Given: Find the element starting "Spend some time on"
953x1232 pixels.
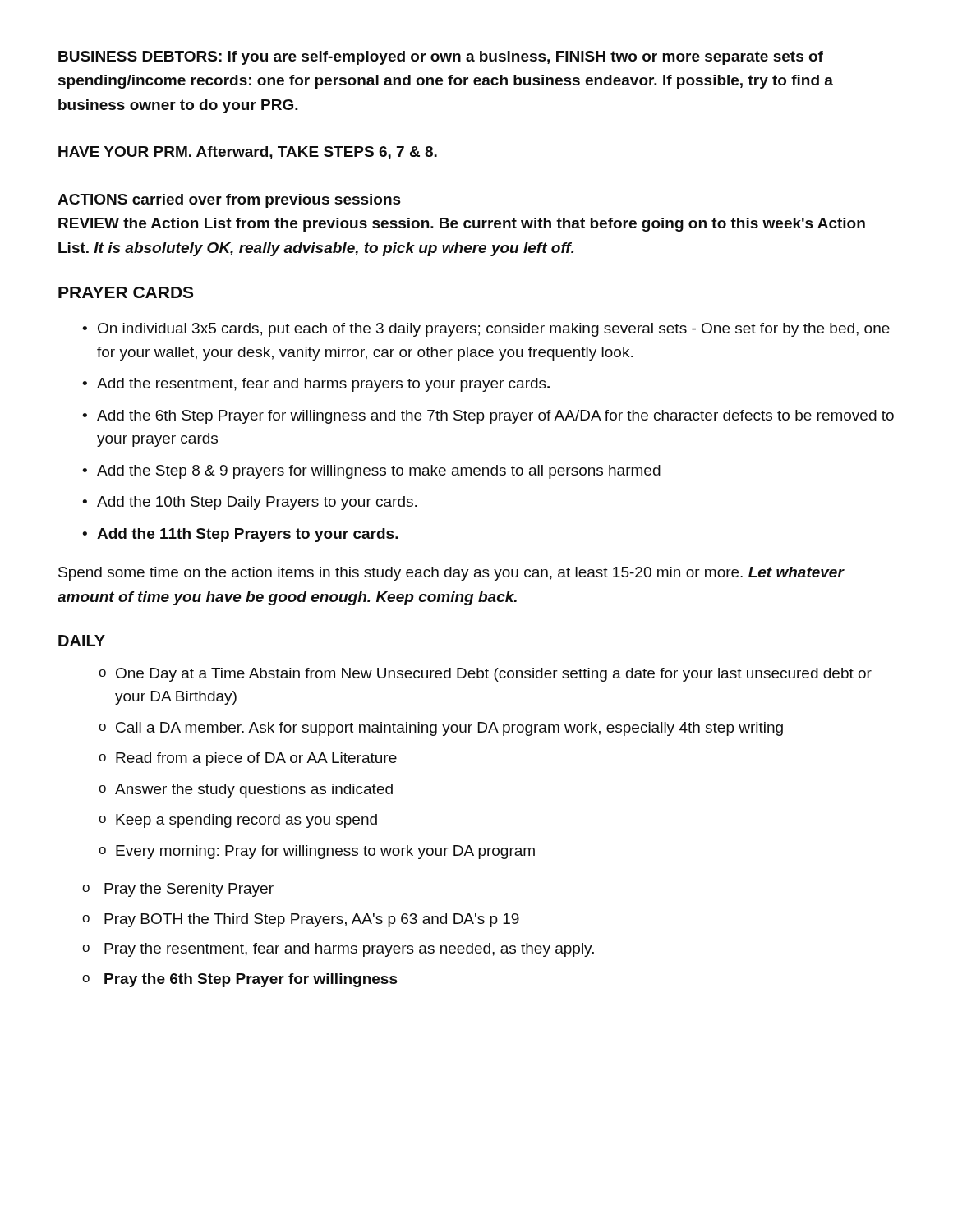Looking at the screenshot, I should 476,584.
